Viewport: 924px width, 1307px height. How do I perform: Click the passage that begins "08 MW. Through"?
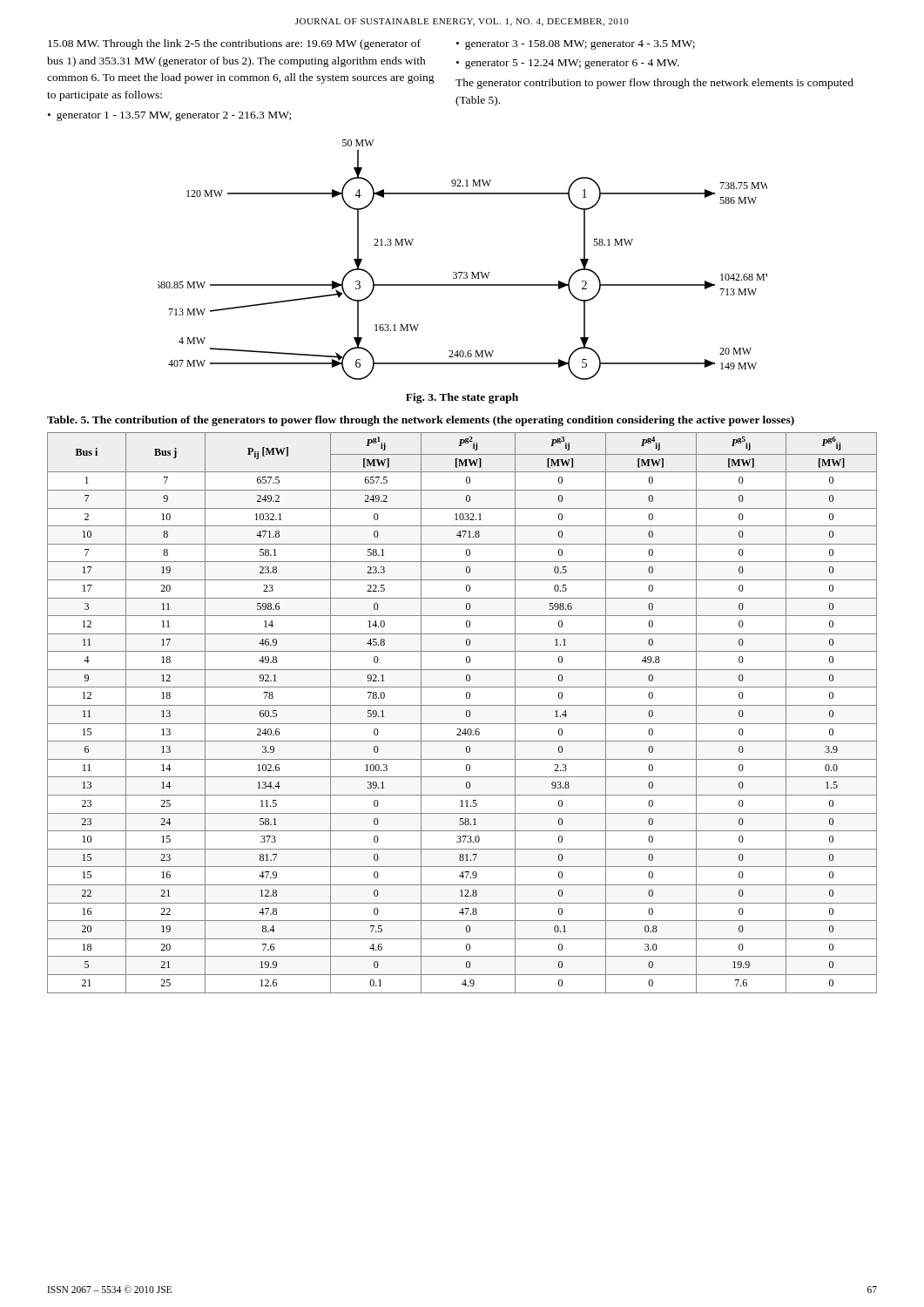coord(241,69)
